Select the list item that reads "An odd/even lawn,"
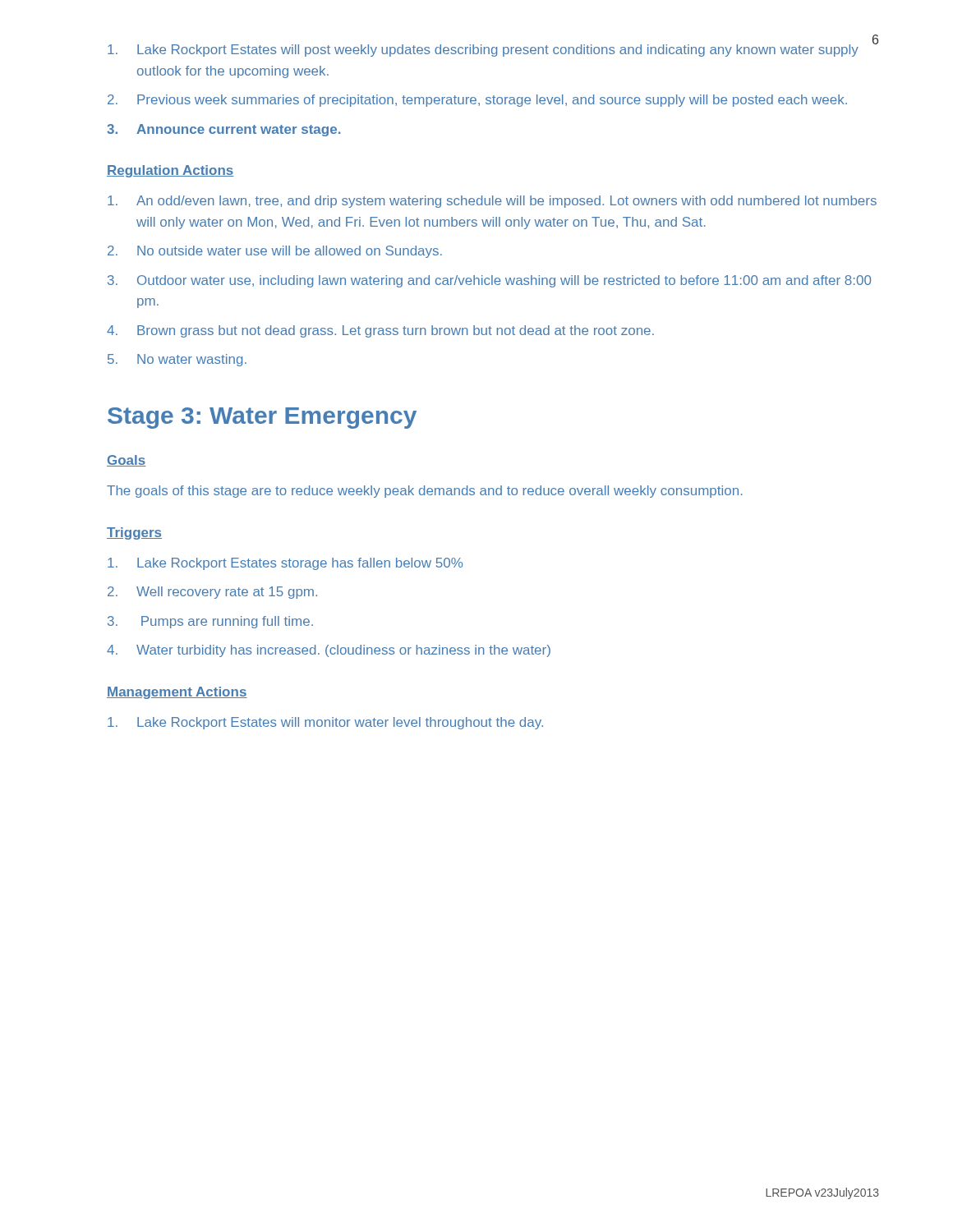Viewport: 953px width, 1232px height. (493, 212)
